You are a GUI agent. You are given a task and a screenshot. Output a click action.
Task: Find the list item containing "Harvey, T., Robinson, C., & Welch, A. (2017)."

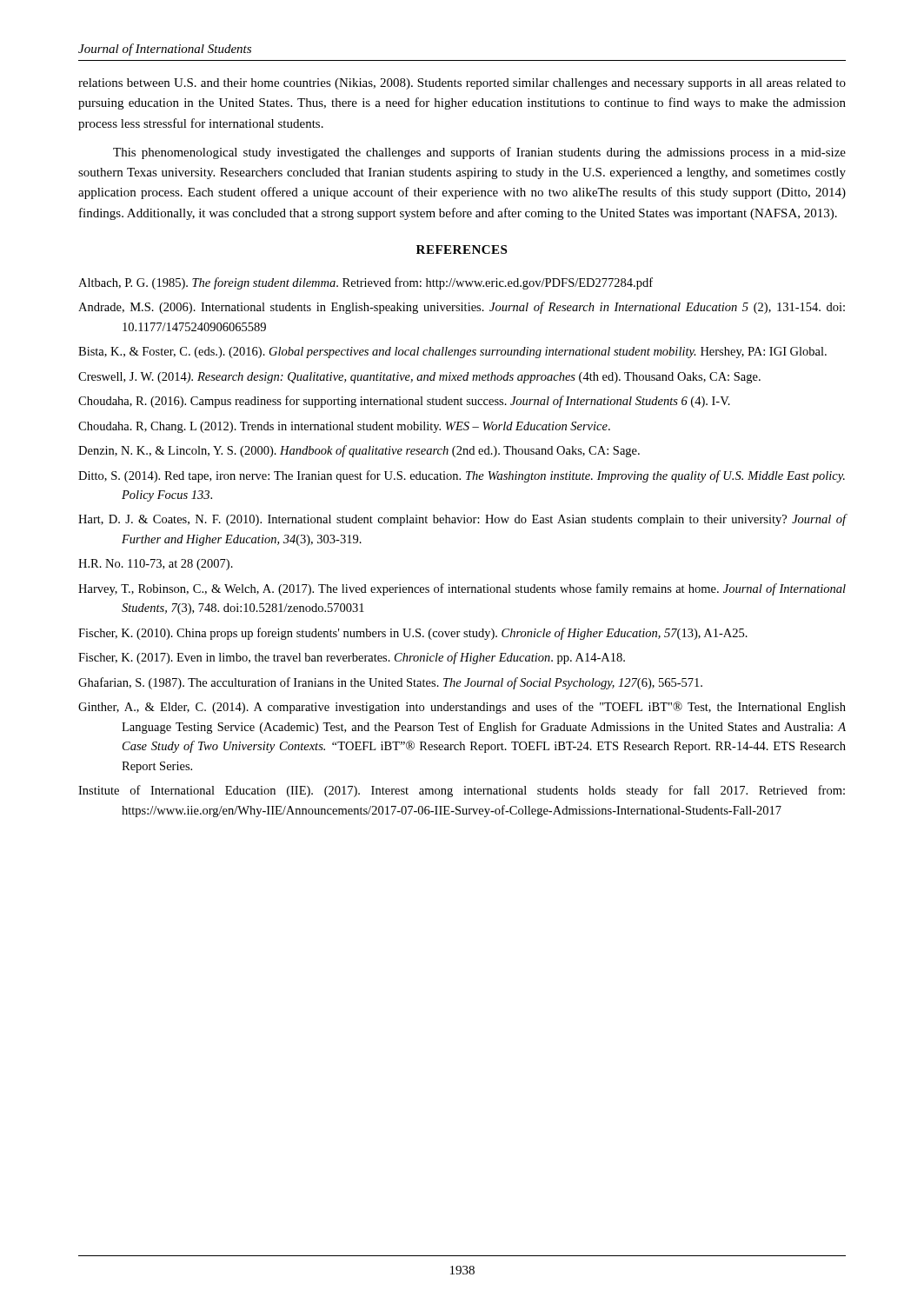point(462,598)
